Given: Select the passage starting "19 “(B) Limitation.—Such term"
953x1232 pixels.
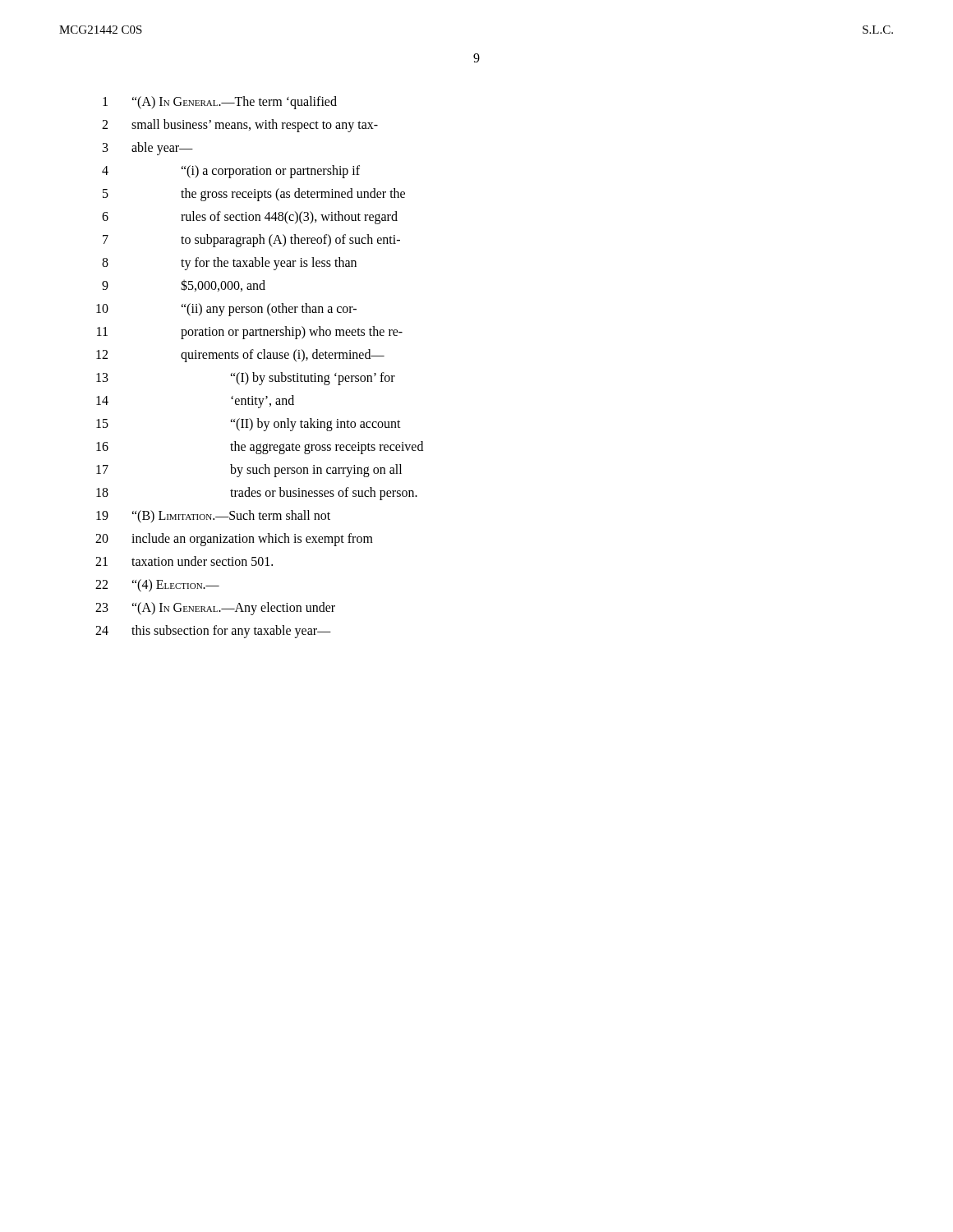Looking at the screenshot, I should coord(213,517).
